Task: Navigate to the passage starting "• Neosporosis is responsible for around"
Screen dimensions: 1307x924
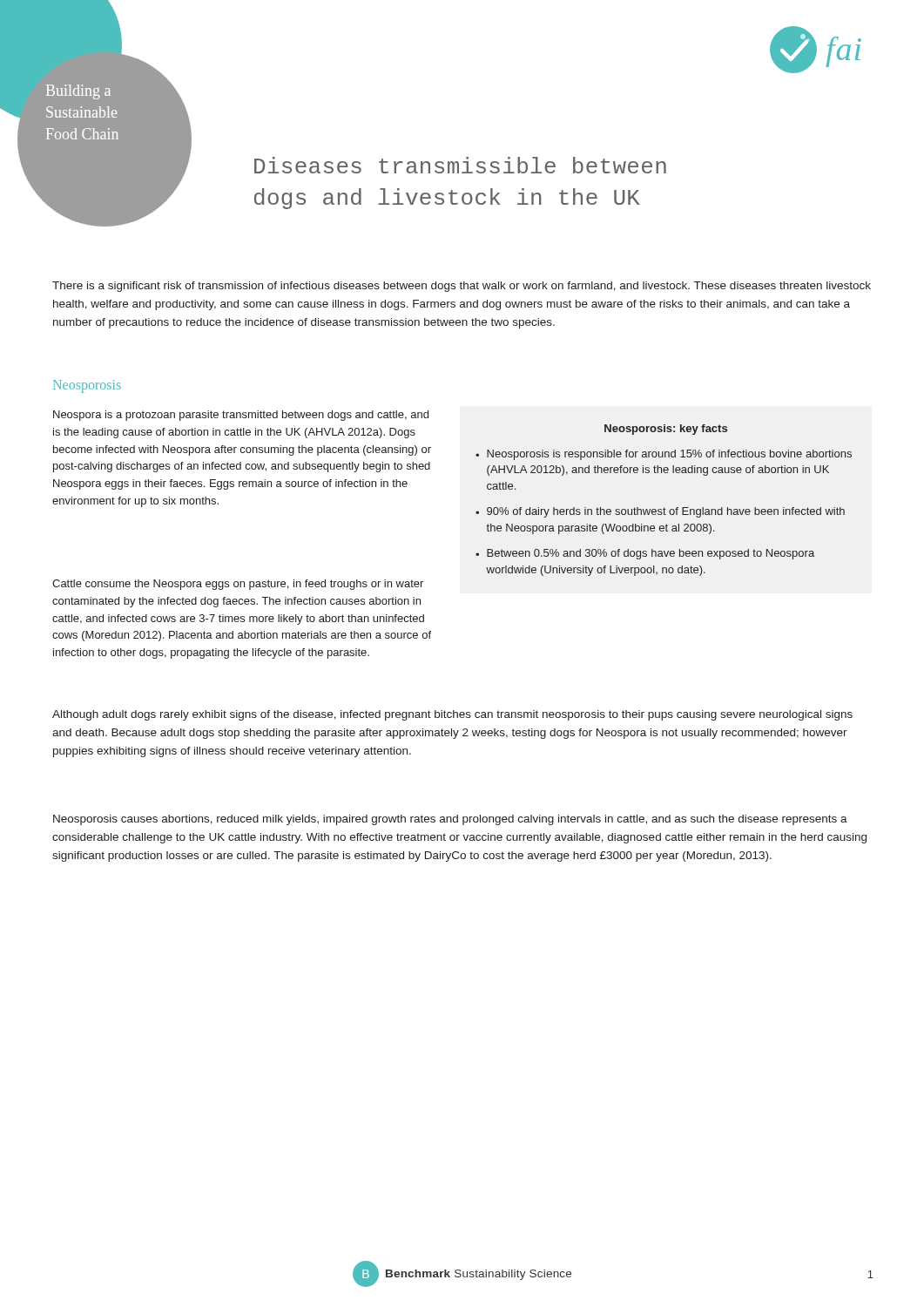Action: (666, 470)
